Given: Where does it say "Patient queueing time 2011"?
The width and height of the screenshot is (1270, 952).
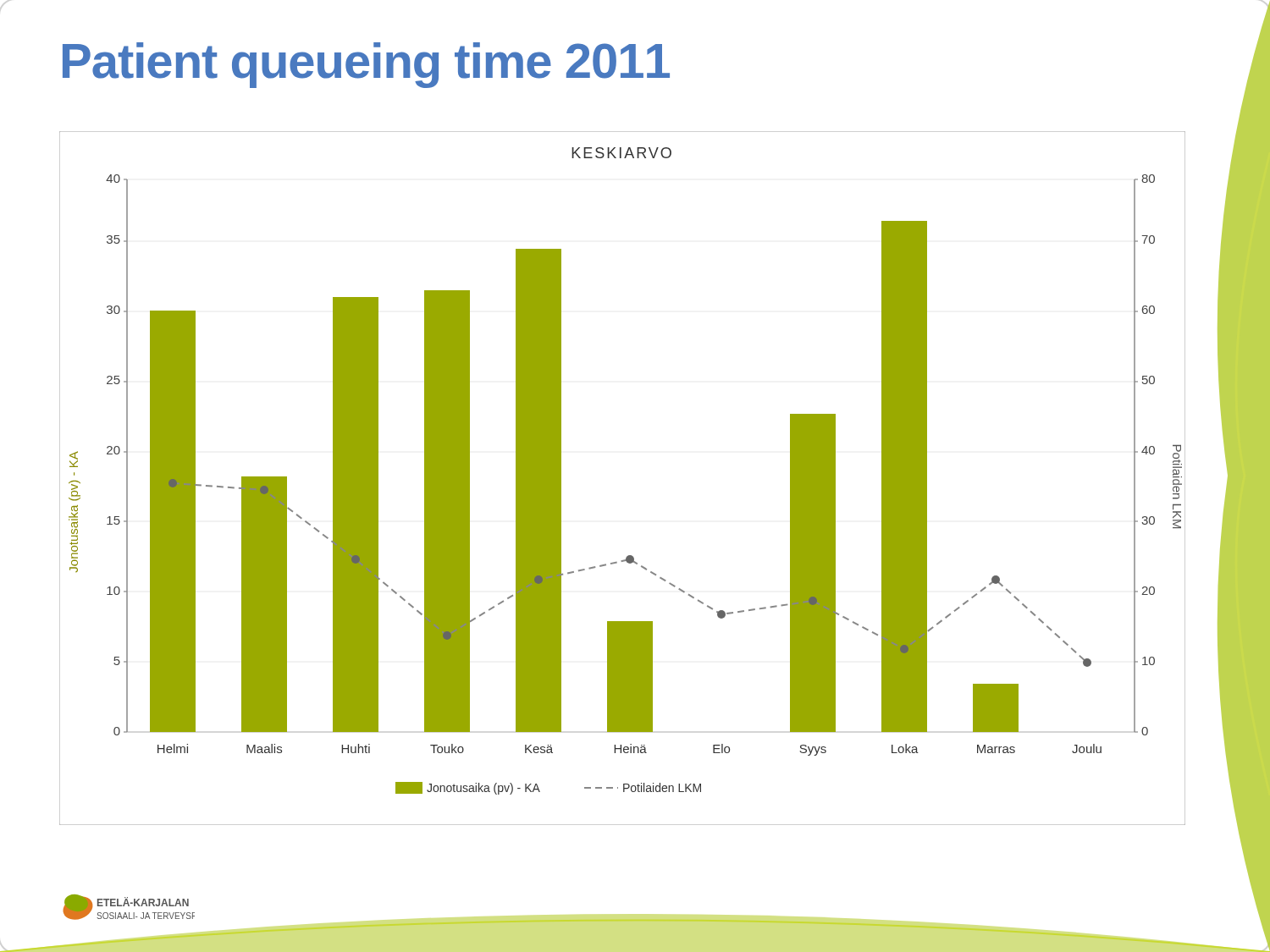Looking at the screenshot, I should tap(365, 60).
